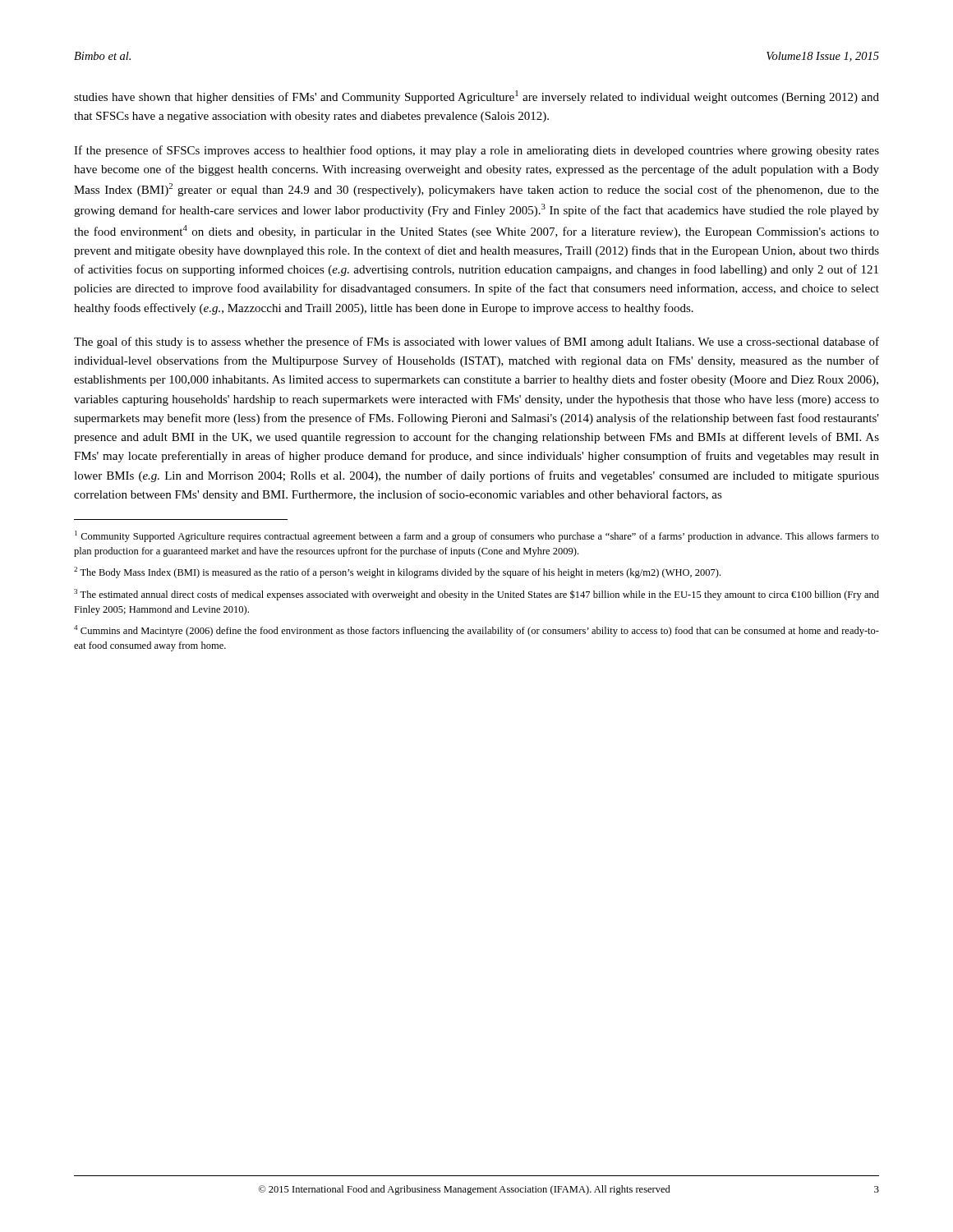Find the footnote containing "3 The estimated annual direct costs of medical"
Viewport: 953px width, 1232px height.
pos(476,601)
